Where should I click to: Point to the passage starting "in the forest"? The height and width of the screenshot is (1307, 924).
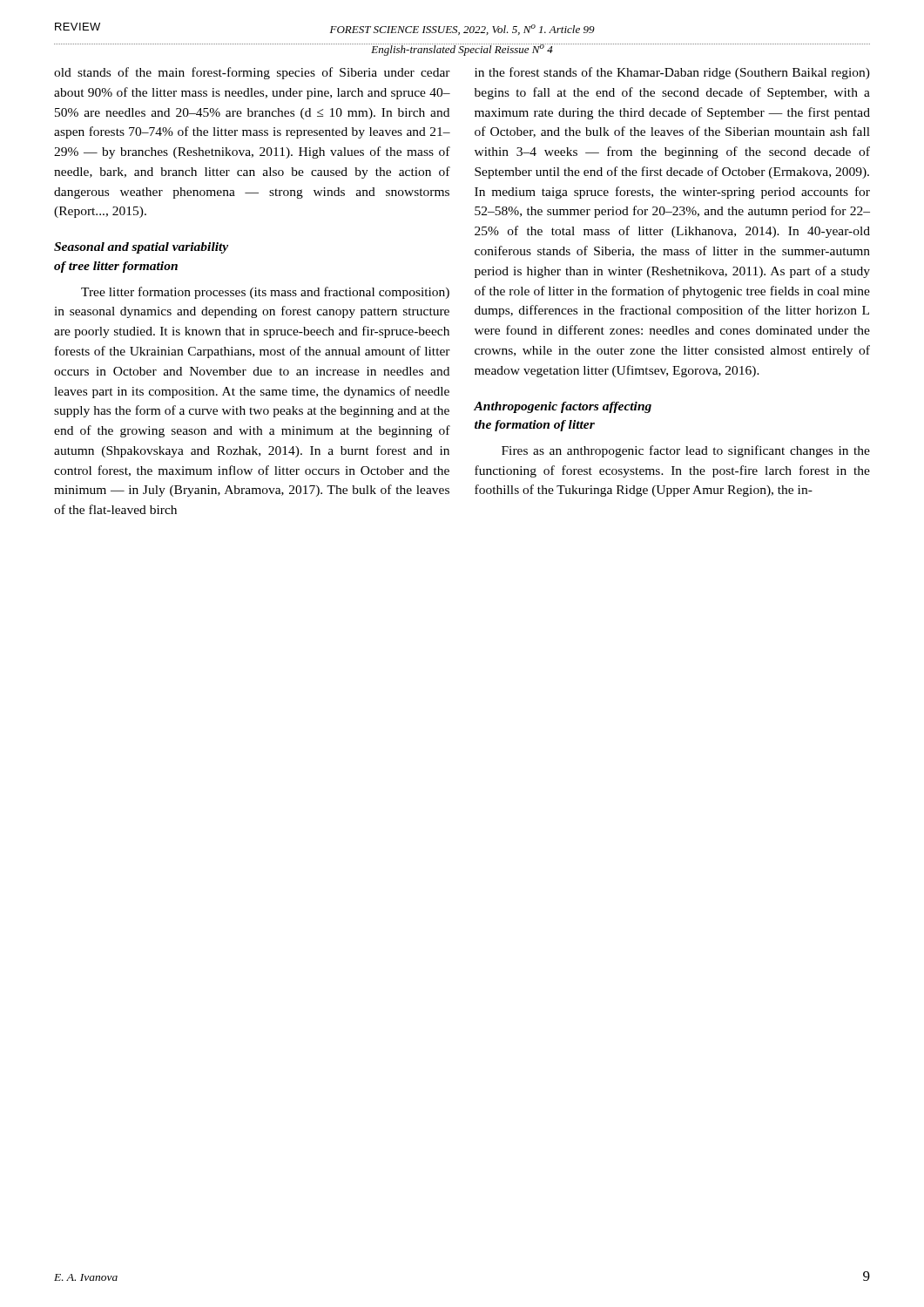coord(672,222)
